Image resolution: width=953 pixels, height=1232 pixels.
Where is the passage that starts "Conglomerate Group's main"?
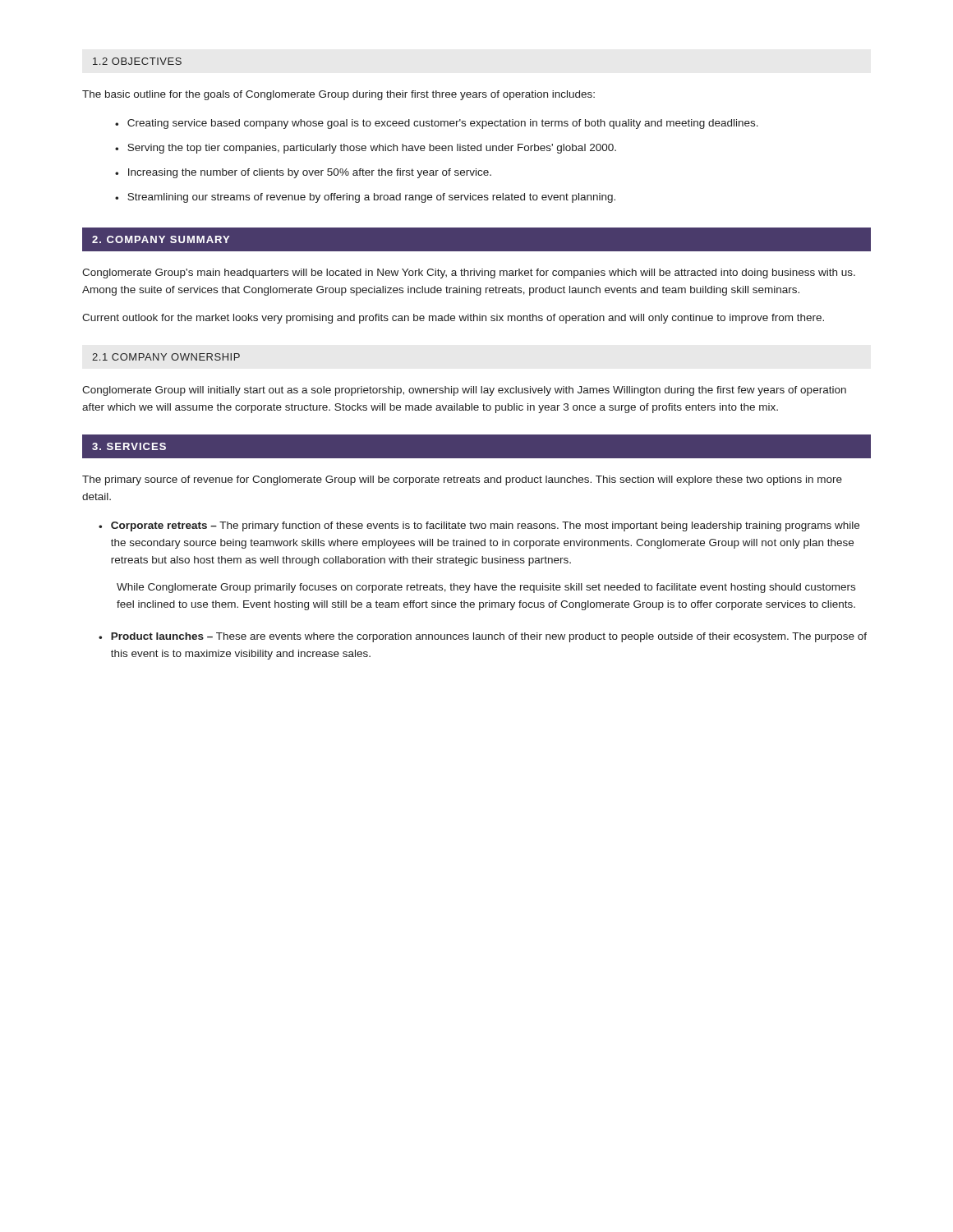[469, 281]
